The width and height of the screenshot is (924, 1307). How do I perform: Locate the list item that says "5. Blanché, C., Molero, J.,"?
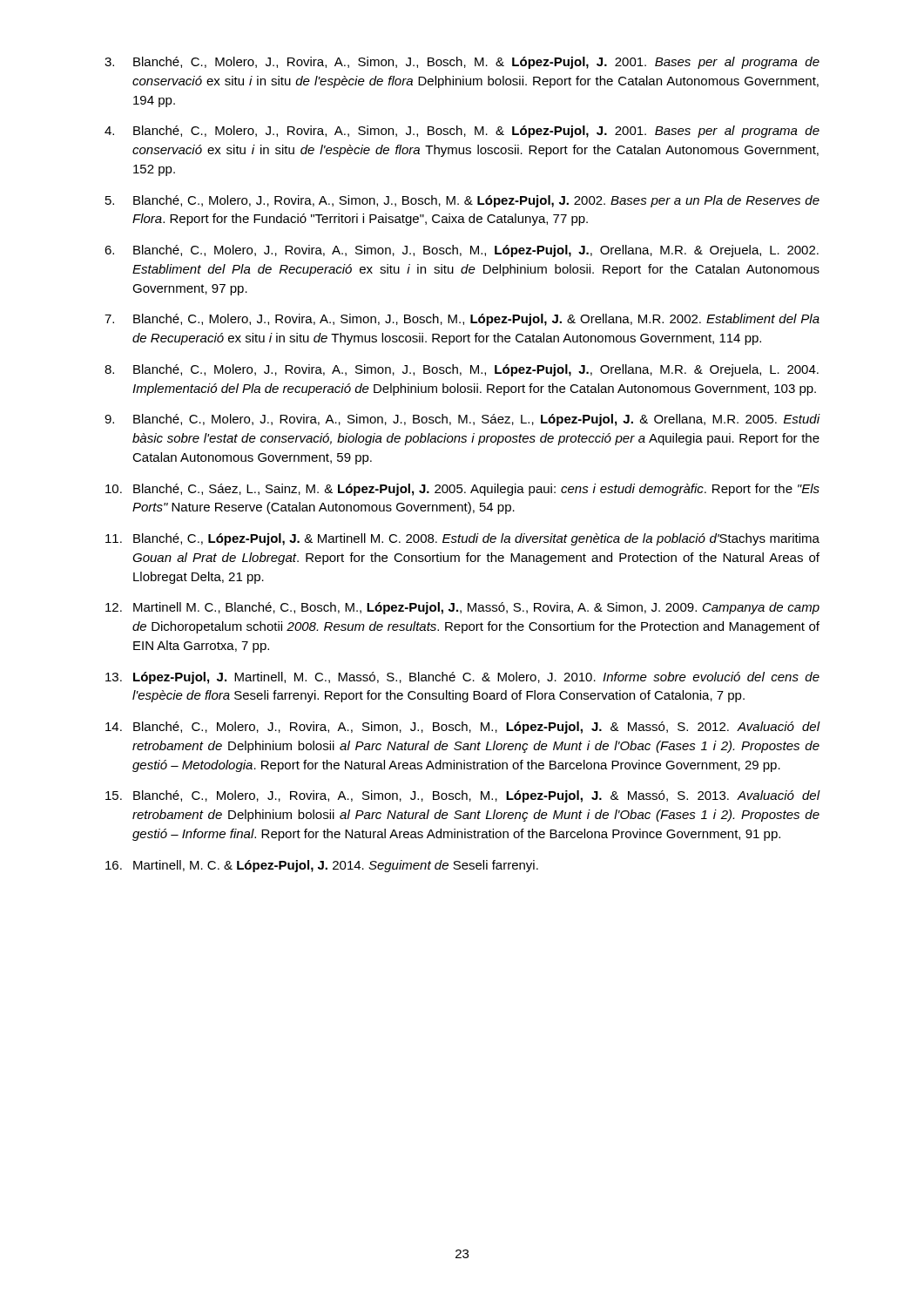462,209
